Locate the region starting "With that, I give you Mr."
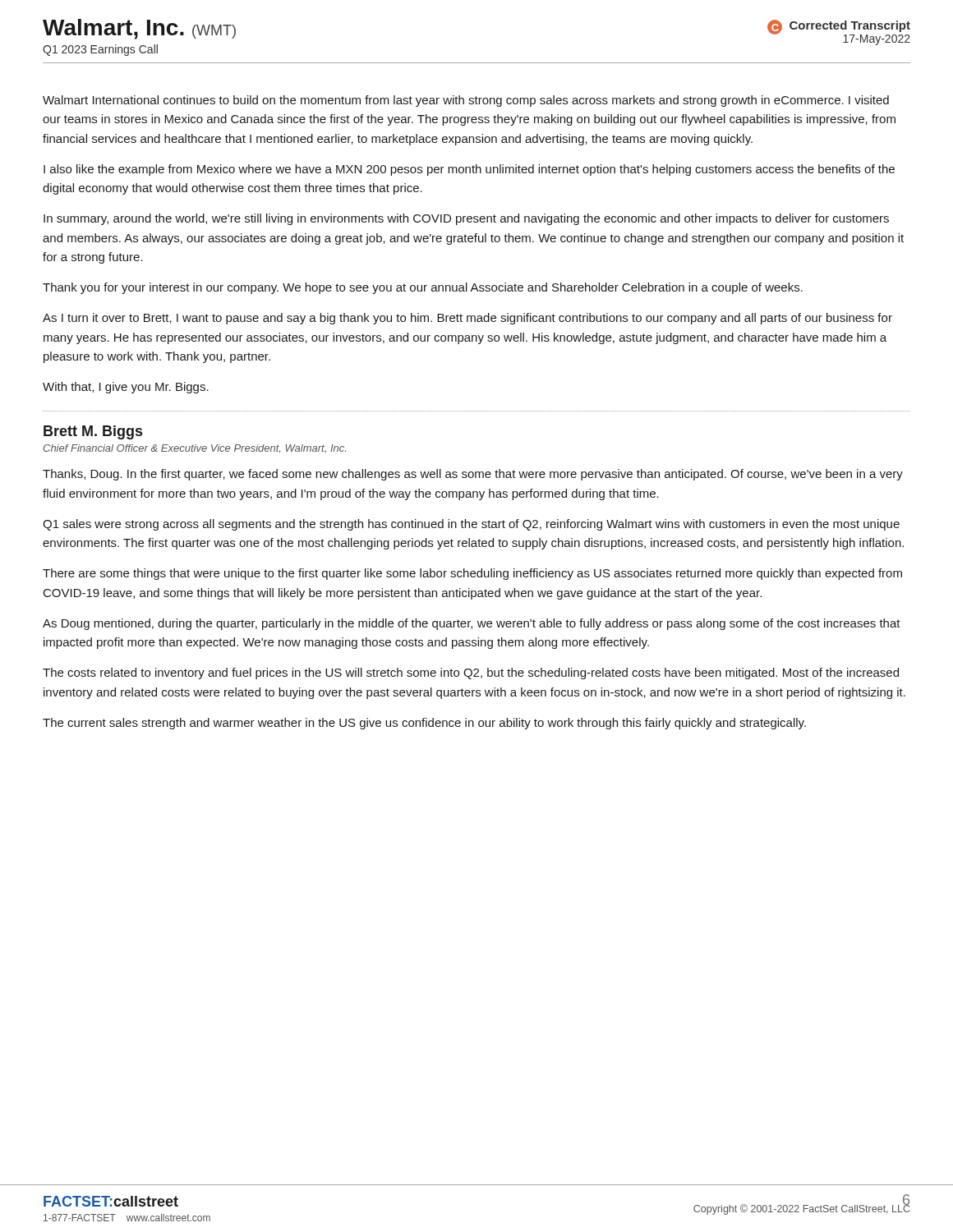Image resolution: width=953 pixels, height=1232 pixels. (126, 386)
